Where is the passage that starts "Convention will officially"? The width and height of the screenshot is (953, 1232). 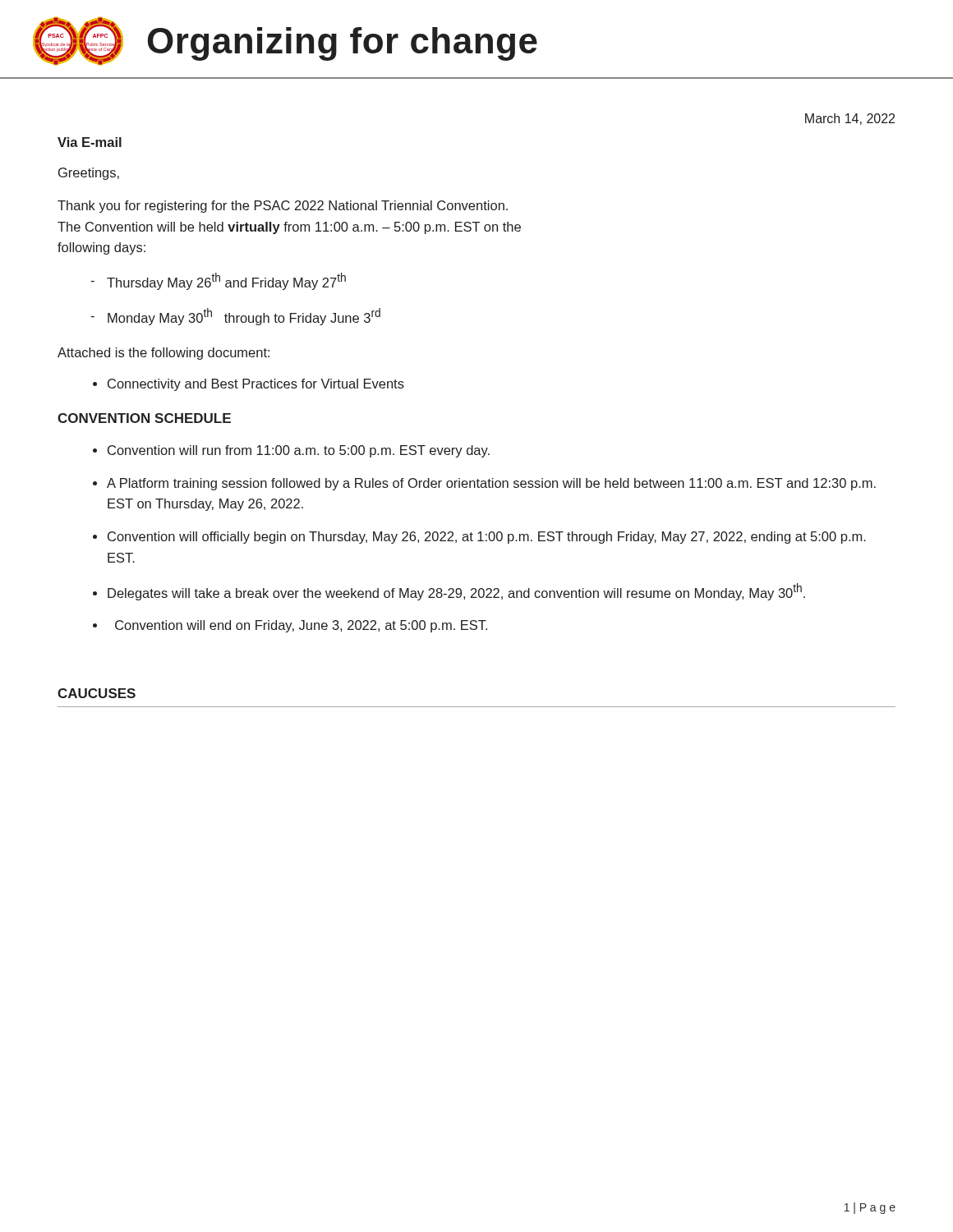[487, 547]
